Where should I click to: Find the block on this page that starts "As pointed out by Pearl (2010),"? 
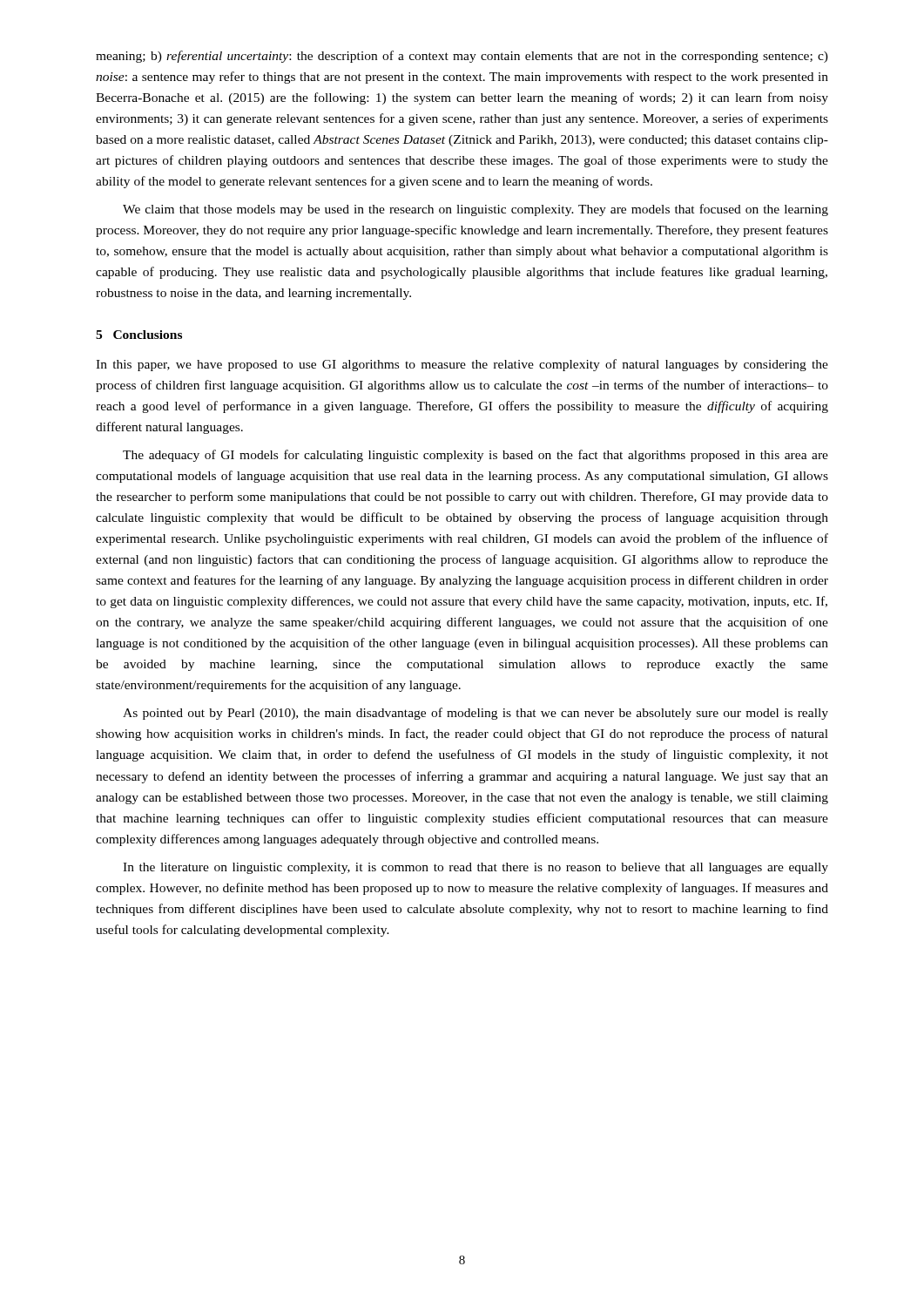(x=462, y=776)
